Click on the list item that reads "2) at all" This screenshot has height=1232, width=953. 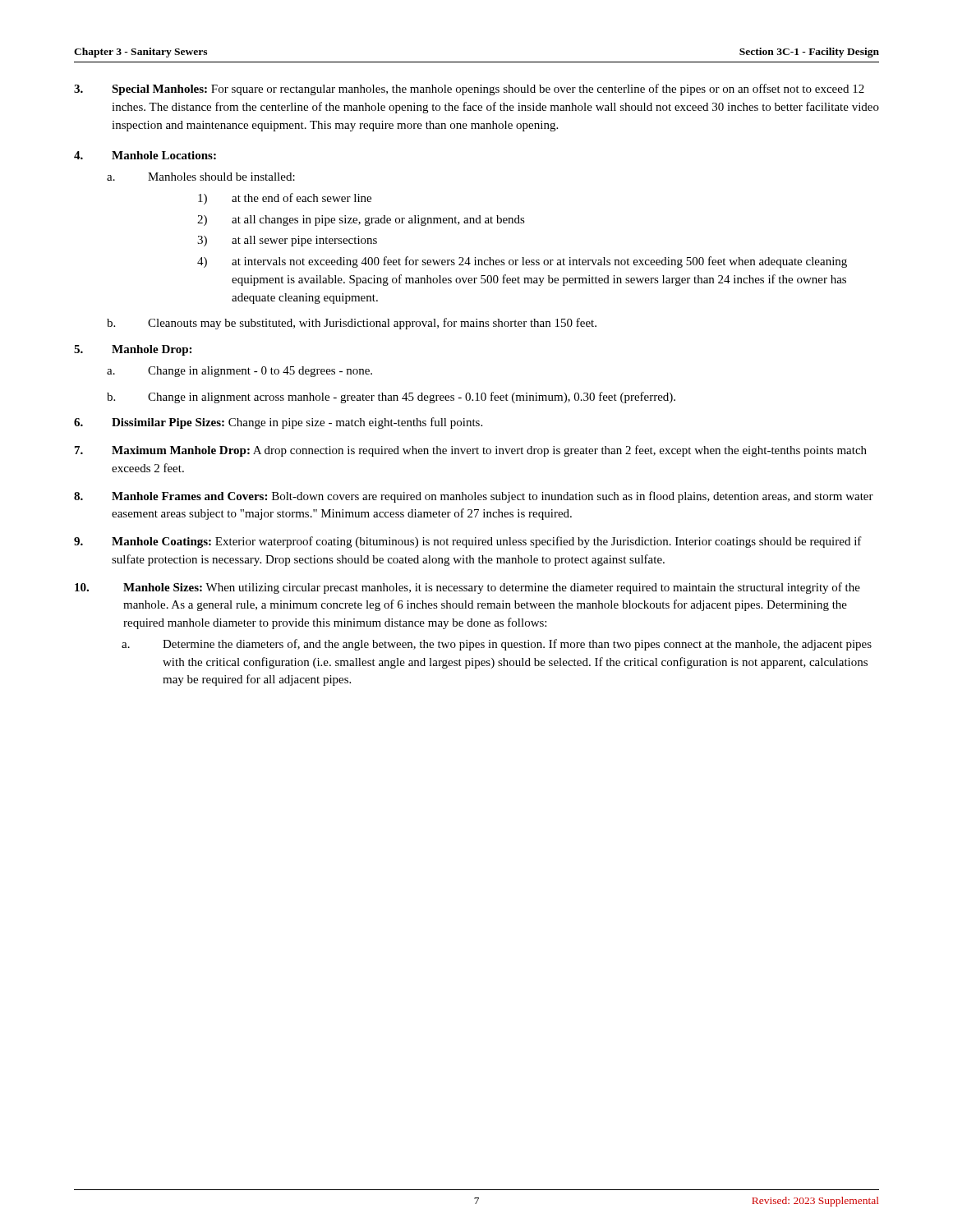click(x=349, y=220)
